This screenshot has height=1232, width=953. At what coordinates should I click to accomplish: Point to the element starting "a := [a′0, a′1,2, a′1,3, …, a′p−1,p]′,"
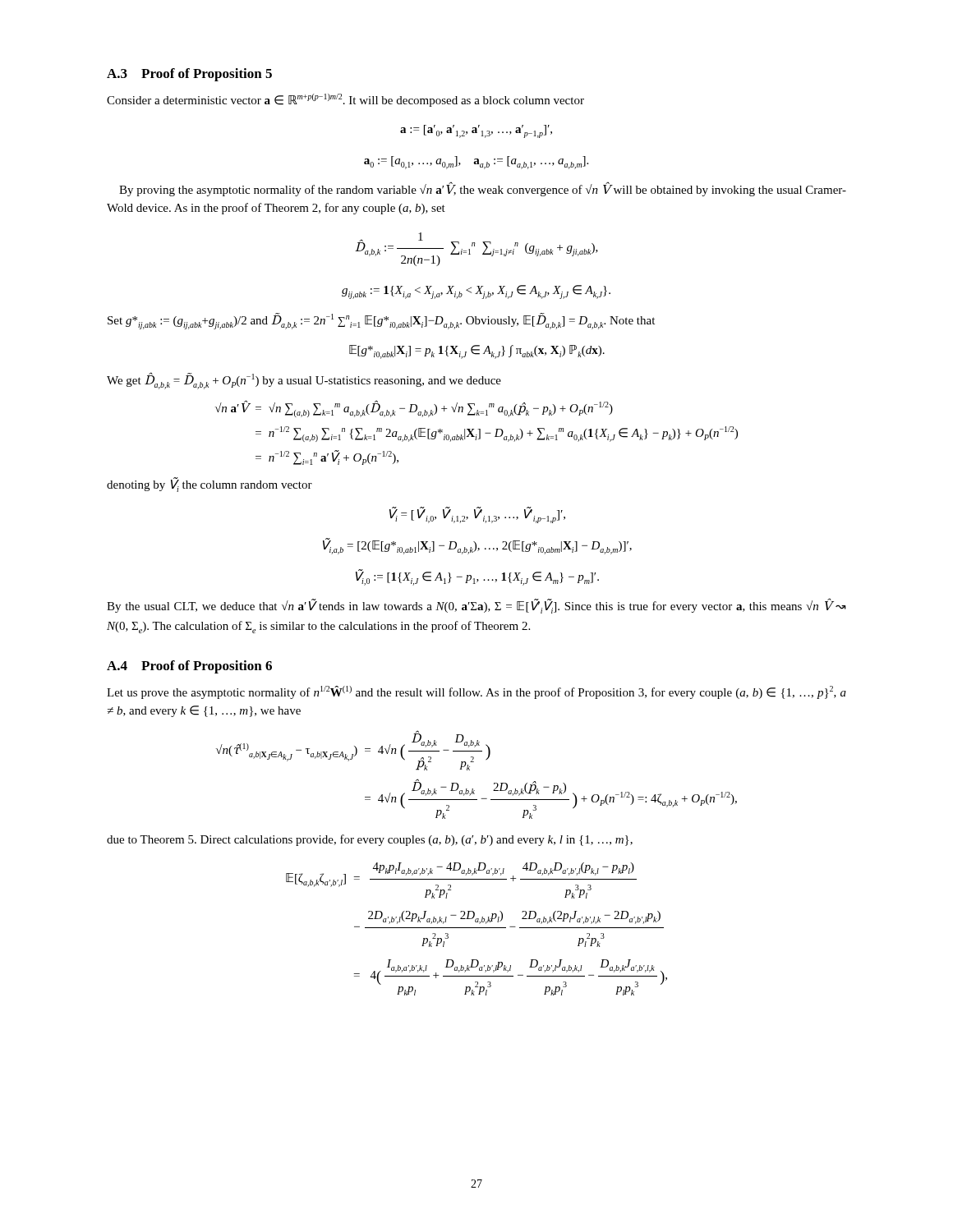(x=476, y=130)
